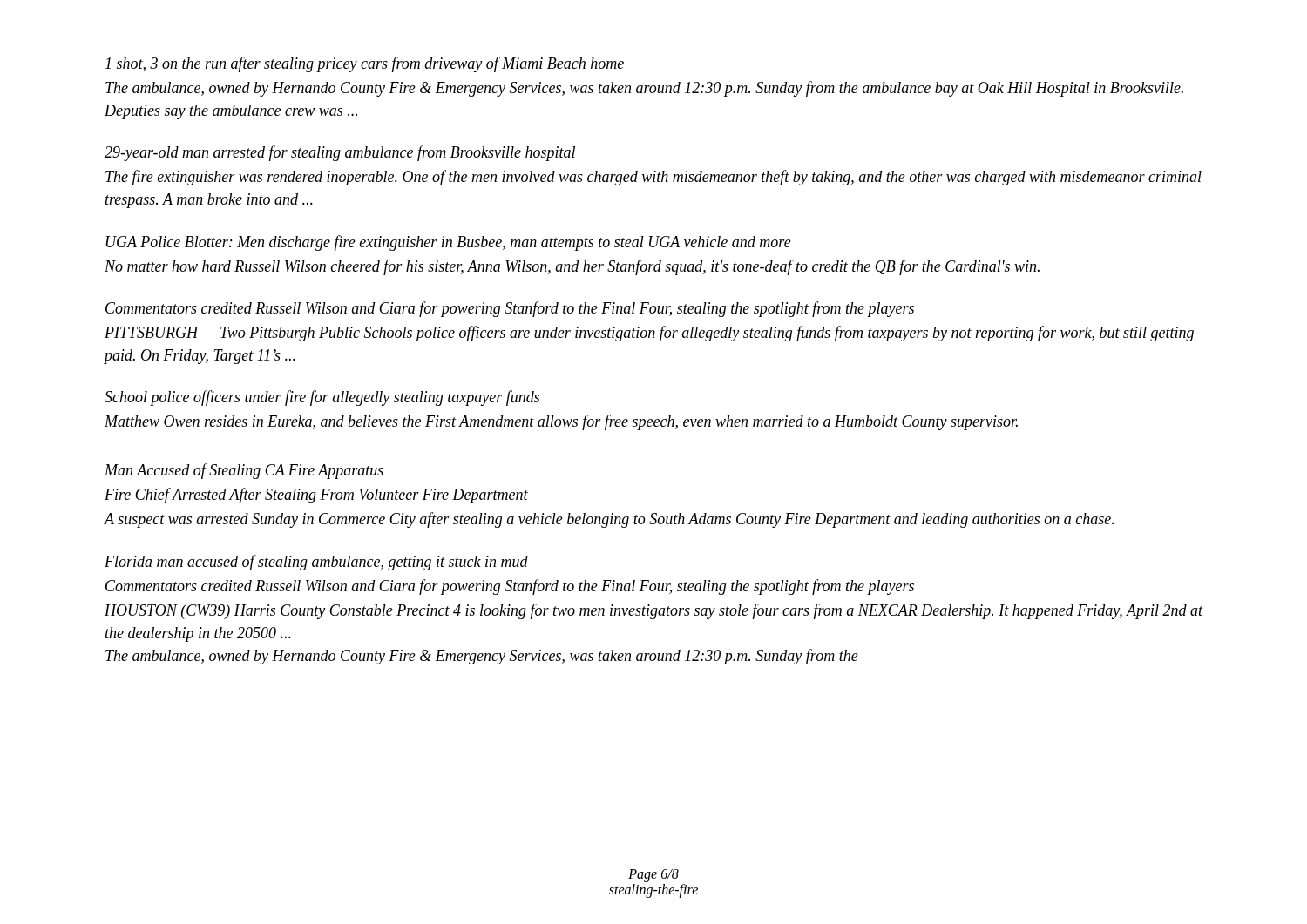Find the region starting "29-year-old man arrested for stealing"
The width and height of the screenshot is (1307, 924).
pyautogui.click(x=654, y=176)
